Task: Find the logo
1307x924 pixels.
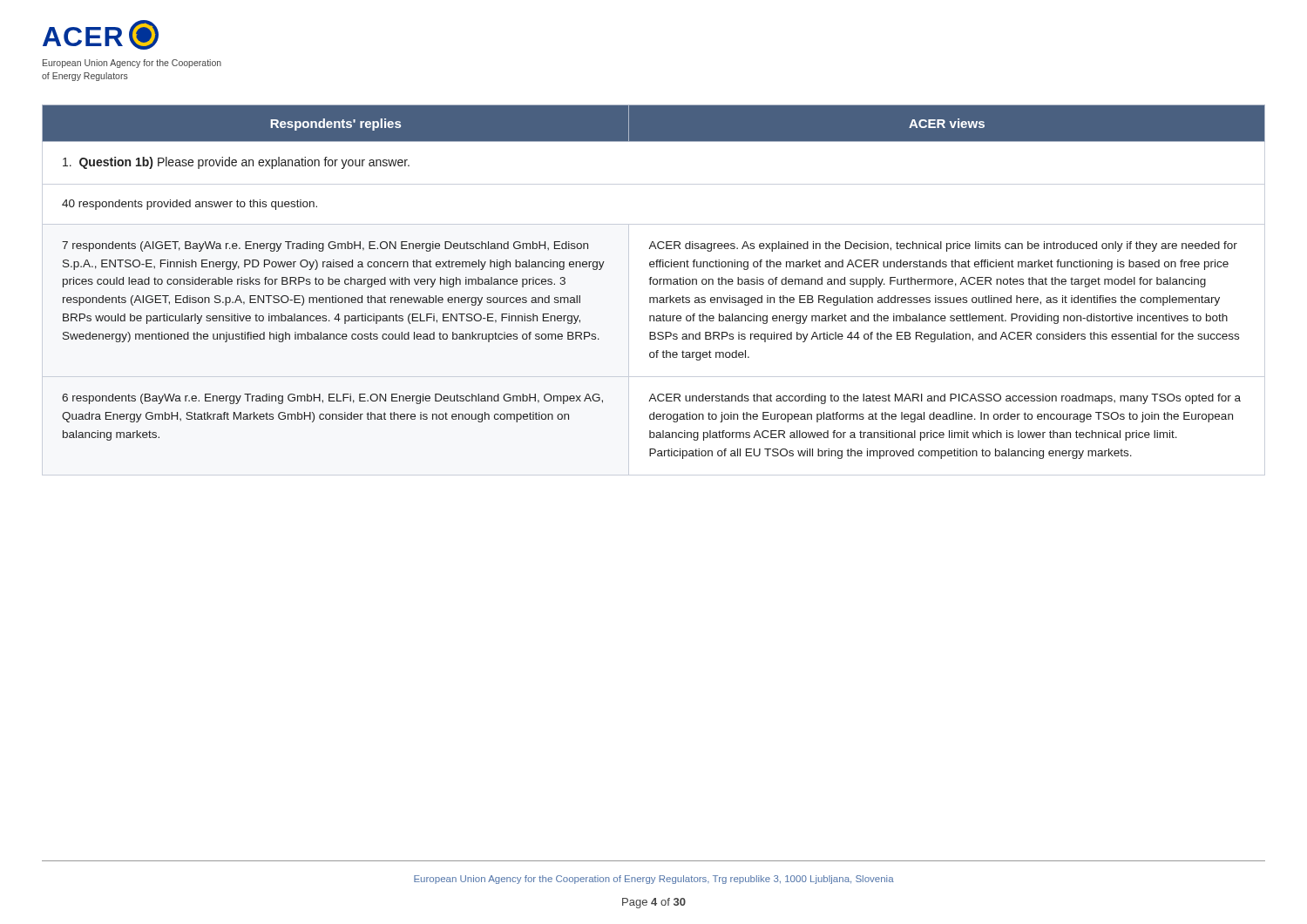Action: (x=132, y=51)
